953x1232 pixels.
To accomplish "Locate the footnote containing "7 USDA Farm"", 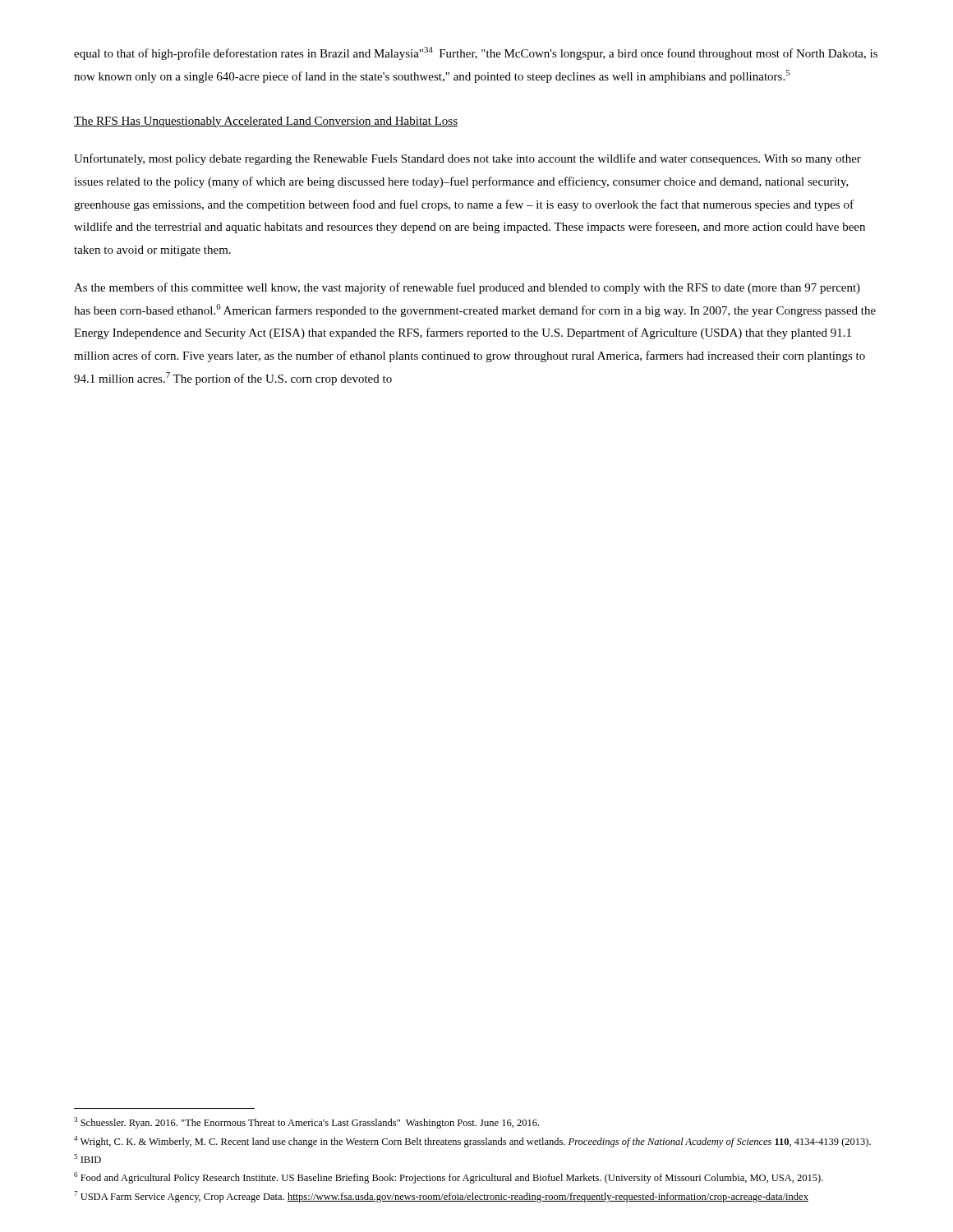I will [441, 1196].
